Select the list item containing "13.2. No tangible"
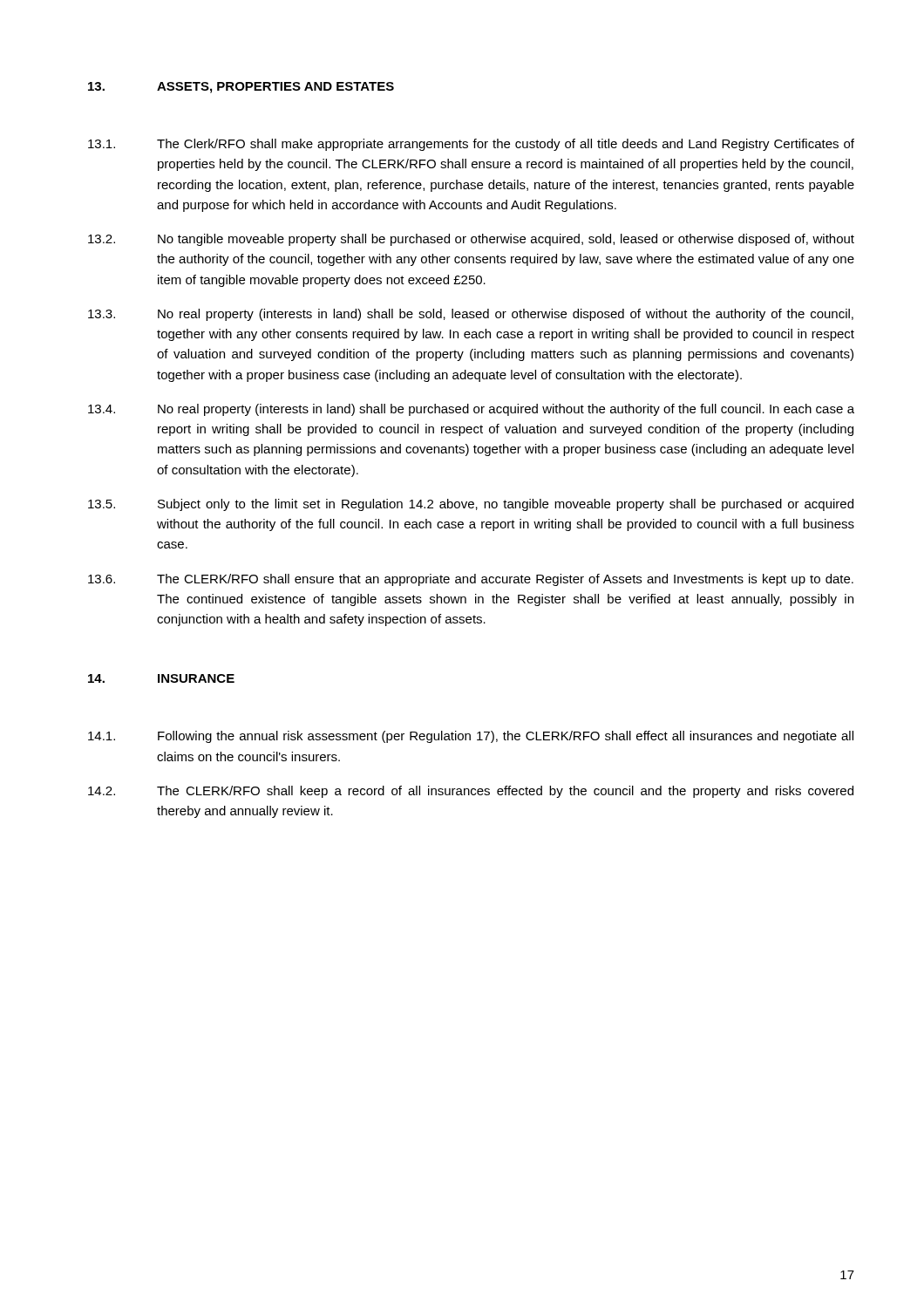 point(471,259)
